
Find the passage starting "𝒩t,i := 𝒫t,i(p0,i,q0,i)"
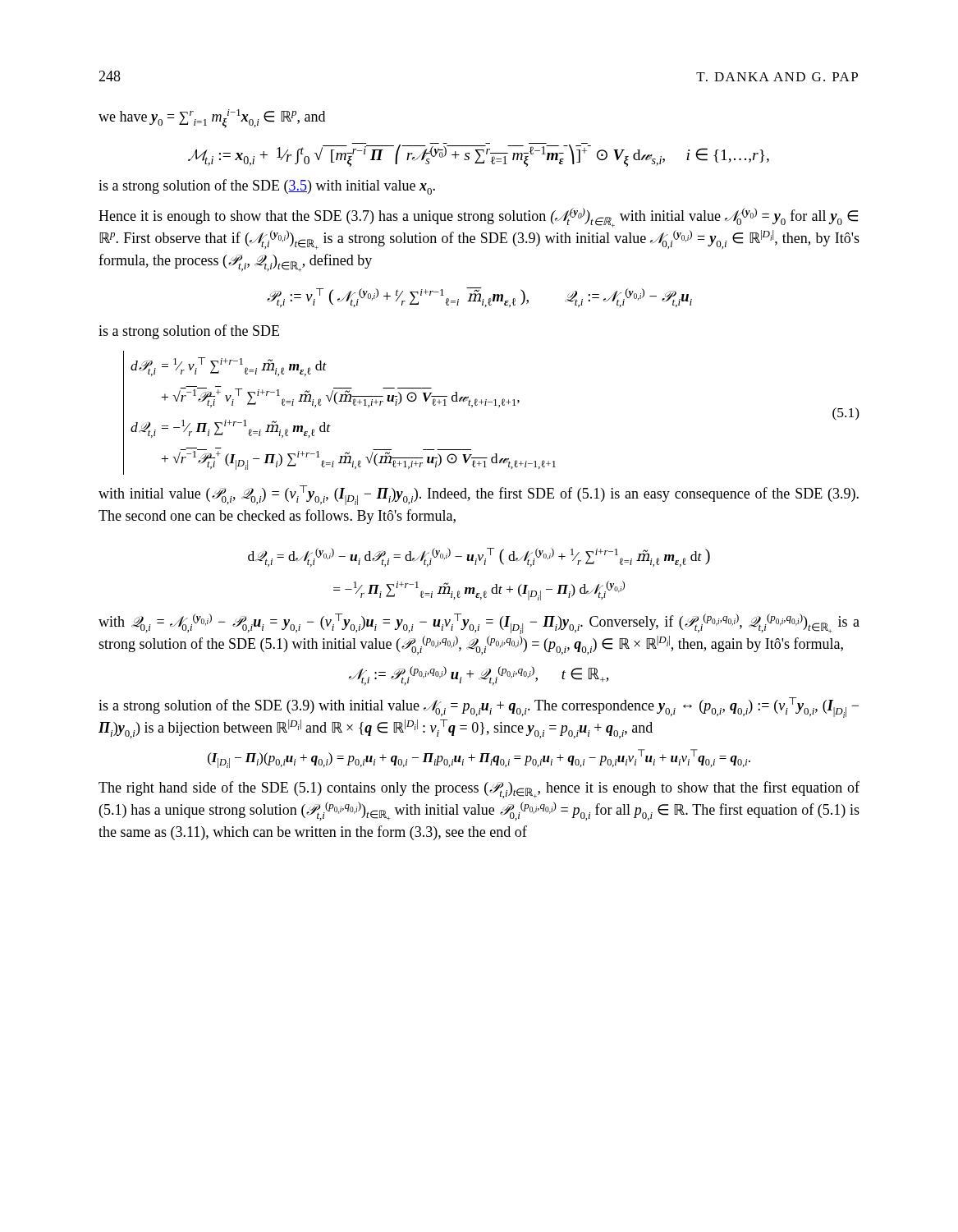point(479,675)
